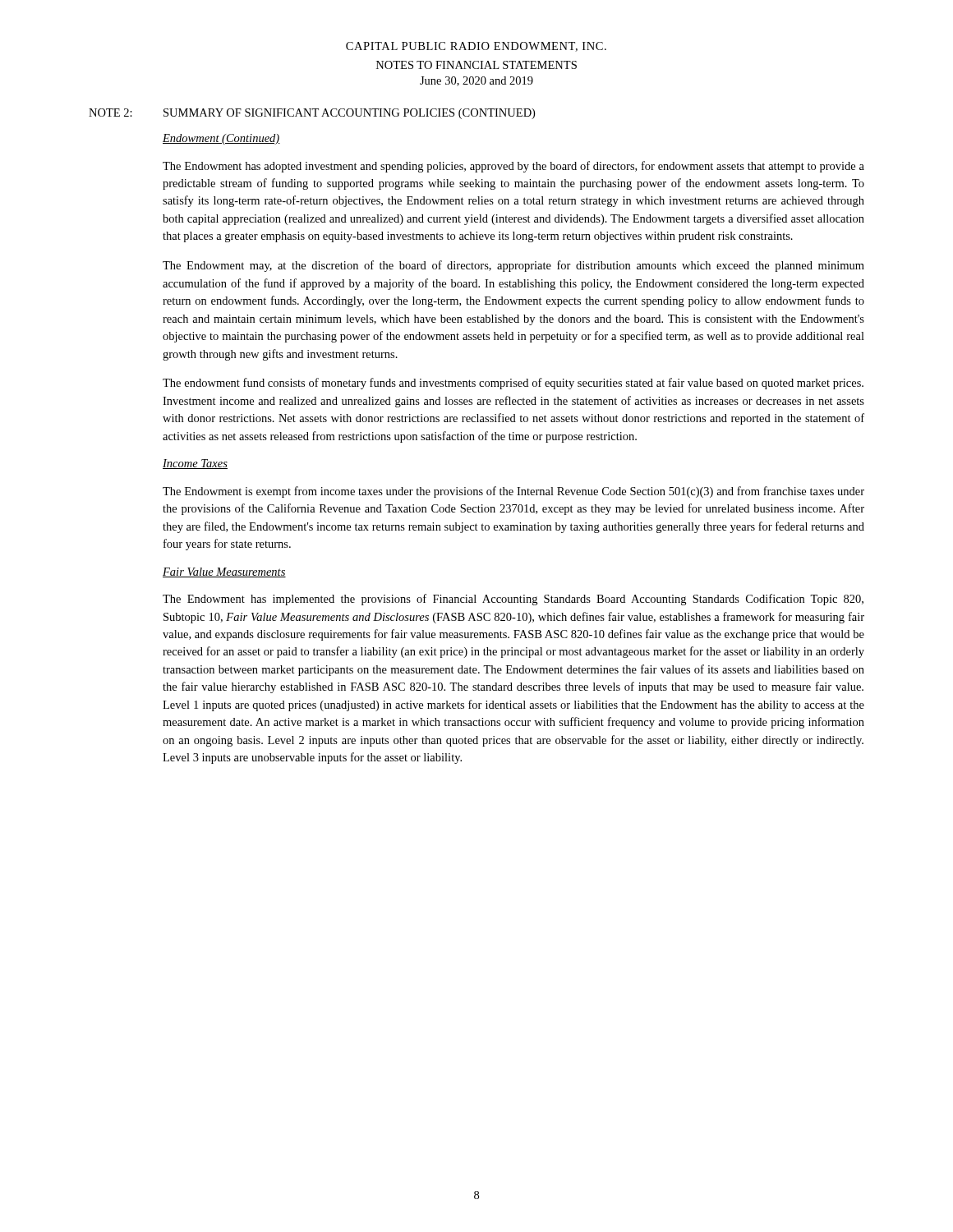Viewport: 953px width, 1232px height.
Task: Click the passage that begins "Endowment (Continued) The Endowment has adopted investment and"
Action: tap(513, 188)
